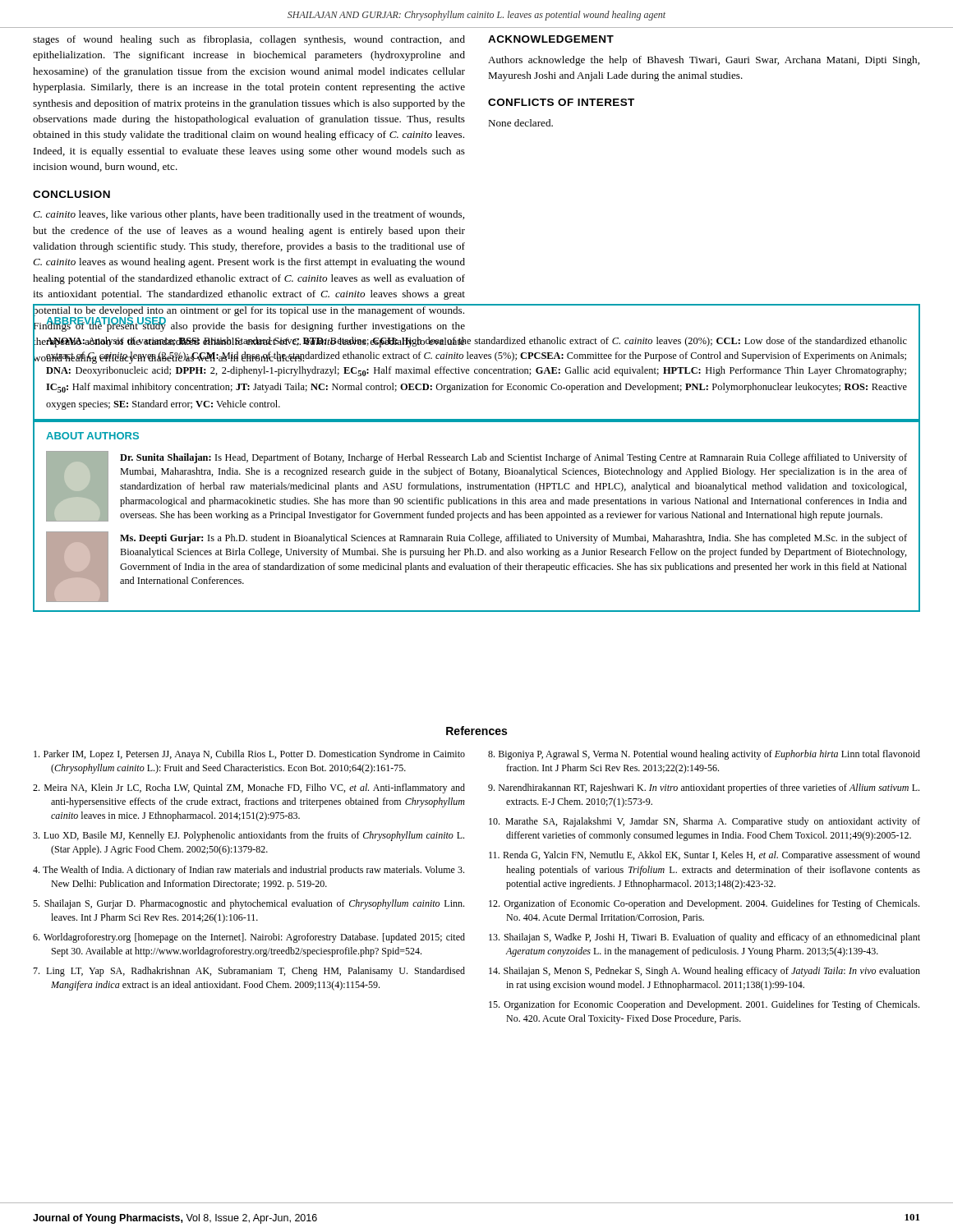Click where it says "Conflicts of Interest"
The height and width of the screenshot is (1232, 953).
(x=561, y=103)
